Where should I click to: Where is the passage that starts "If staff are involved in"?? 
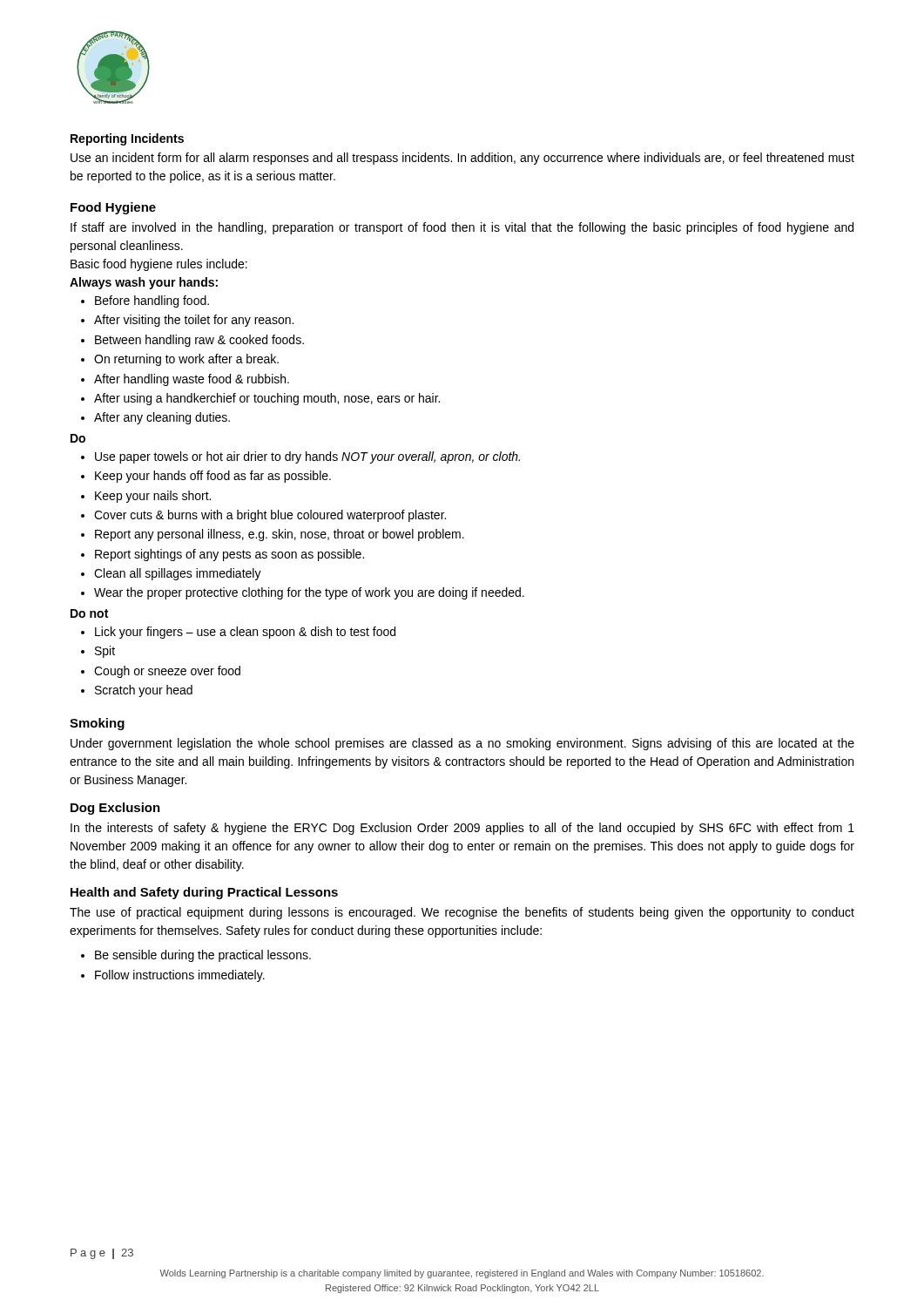[462, 237]
